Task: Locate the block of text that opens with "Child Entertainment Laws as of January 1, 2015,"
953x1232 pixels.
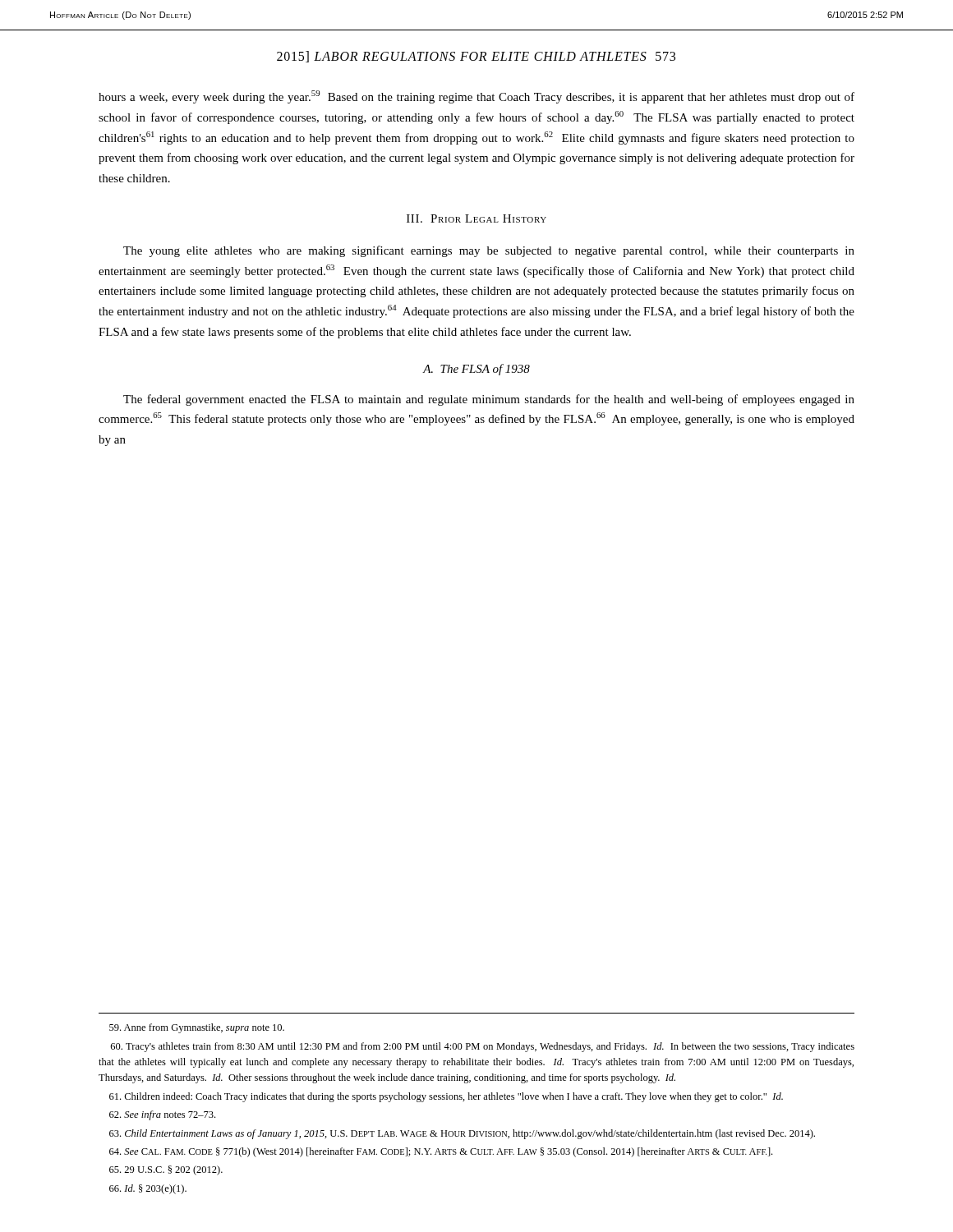Action: [457, 1133]
